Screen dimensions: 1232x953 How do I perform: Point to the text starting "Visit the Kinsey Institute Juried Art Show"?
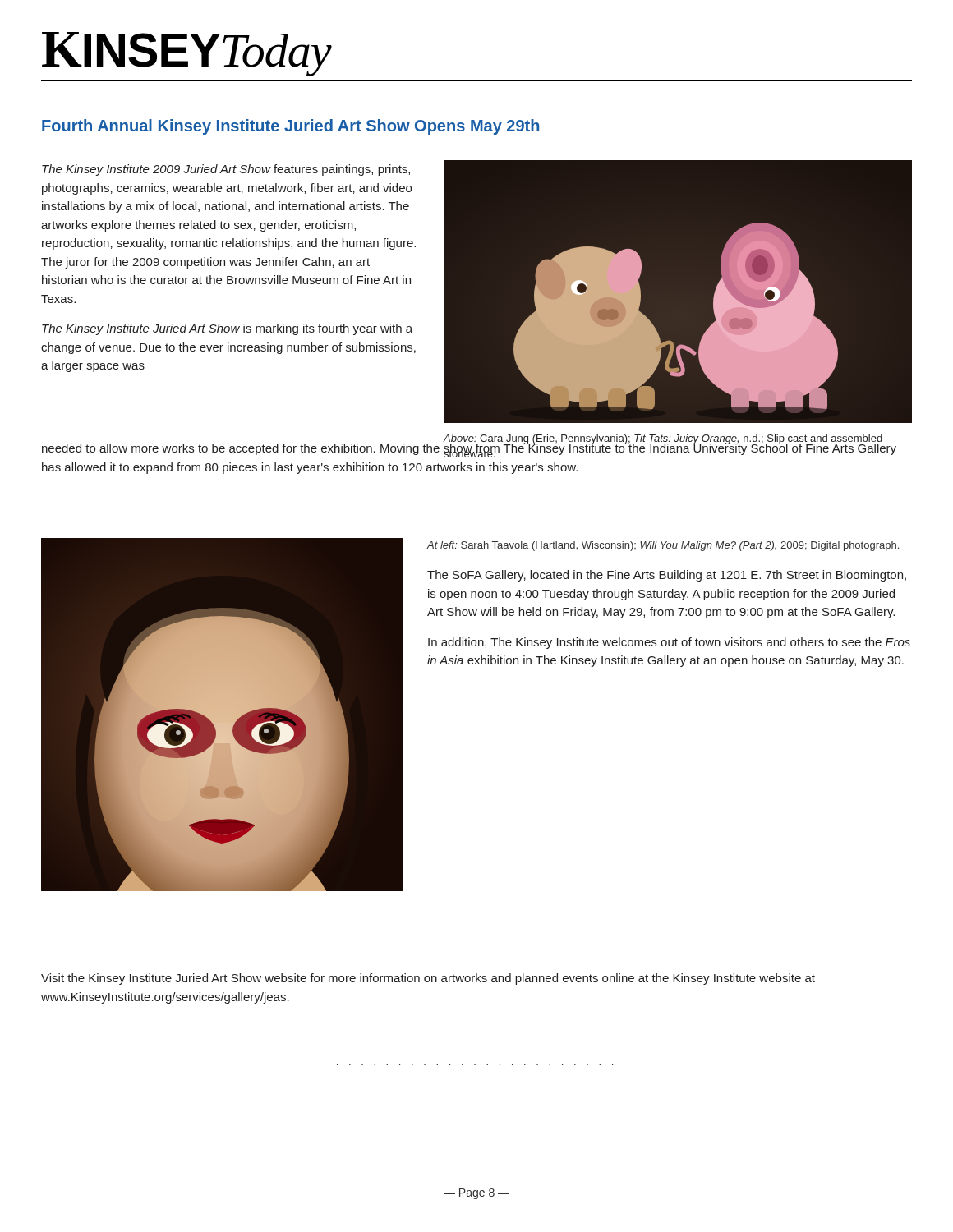pos(428,987)
